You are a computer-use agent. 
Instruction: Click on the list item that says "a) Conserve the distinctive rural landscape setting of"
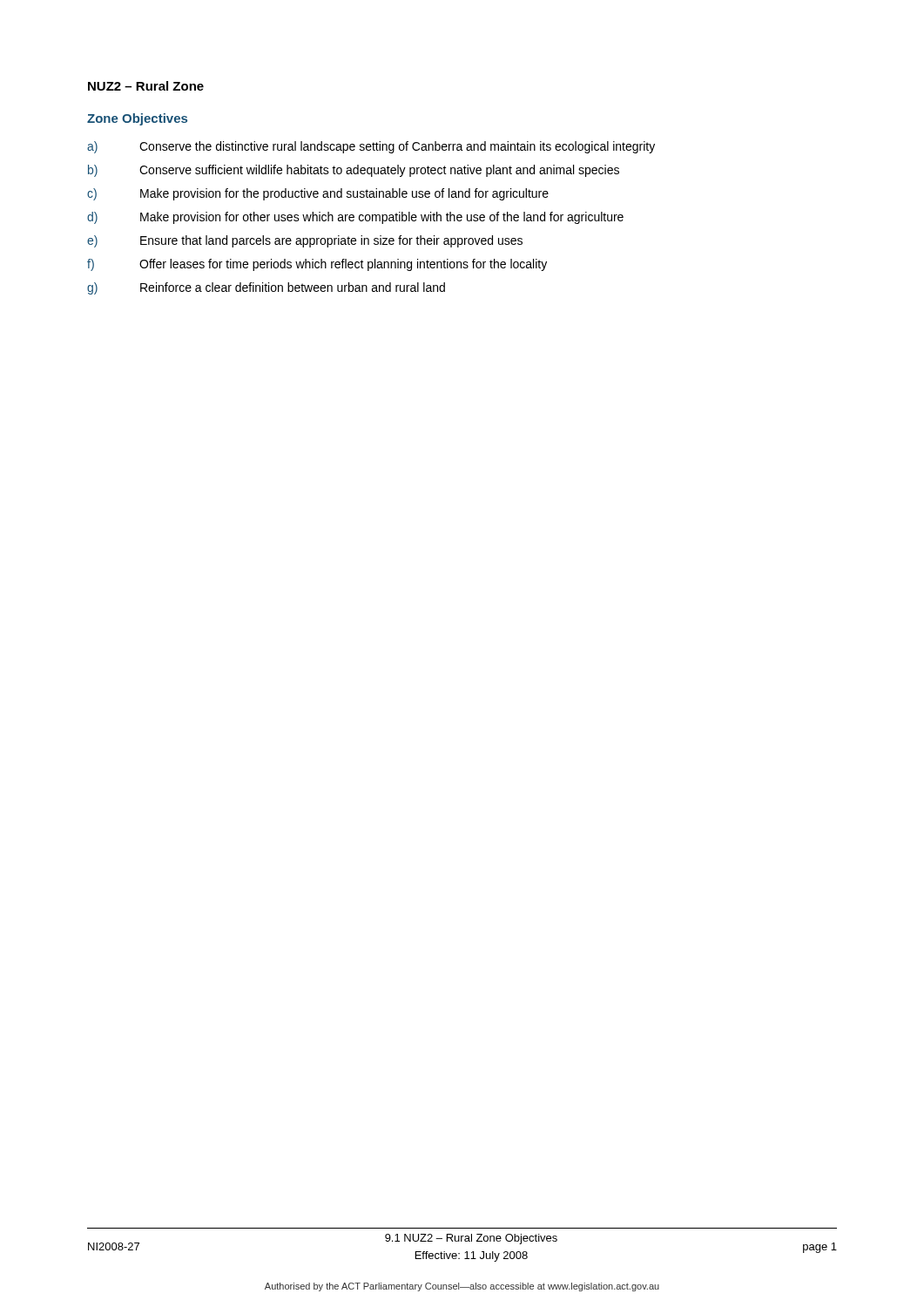[462, 147]
